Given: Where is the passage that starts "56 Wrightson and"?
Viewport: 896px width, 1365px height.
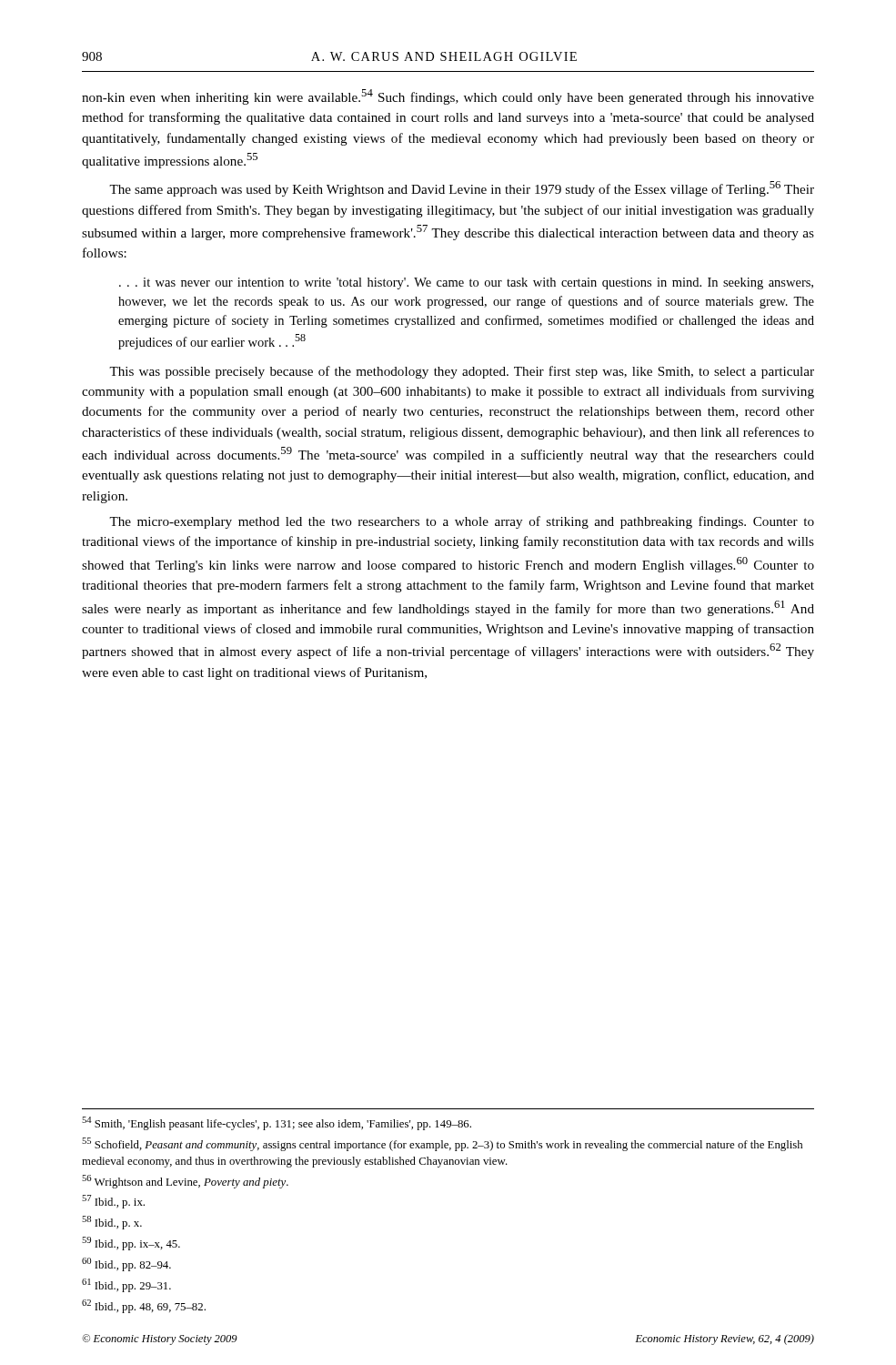Looking at the screenshot, I should point(185,1180).
